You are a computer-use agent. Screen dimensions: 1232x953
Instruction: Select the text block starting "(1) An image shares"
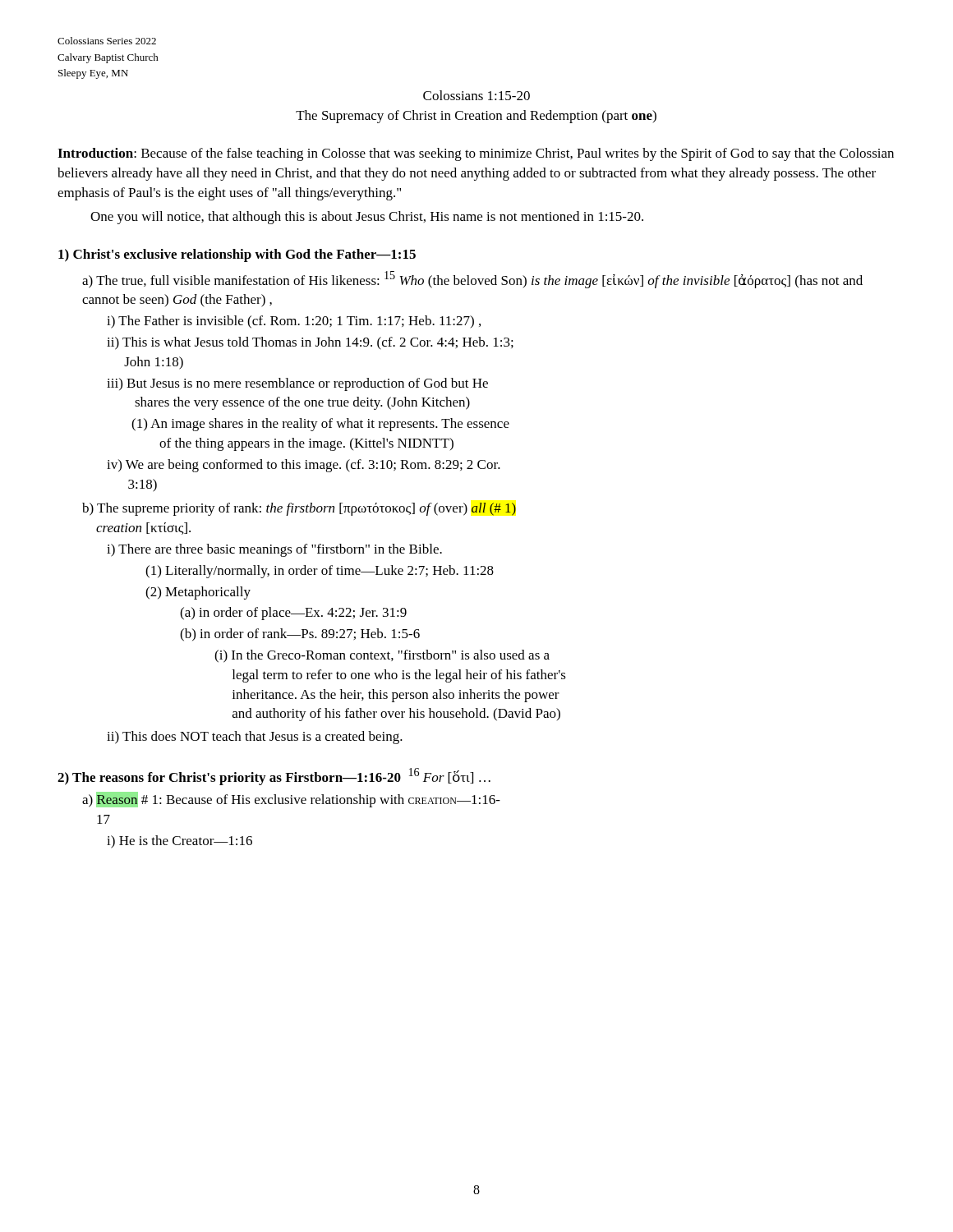click(x=320, y=433)
